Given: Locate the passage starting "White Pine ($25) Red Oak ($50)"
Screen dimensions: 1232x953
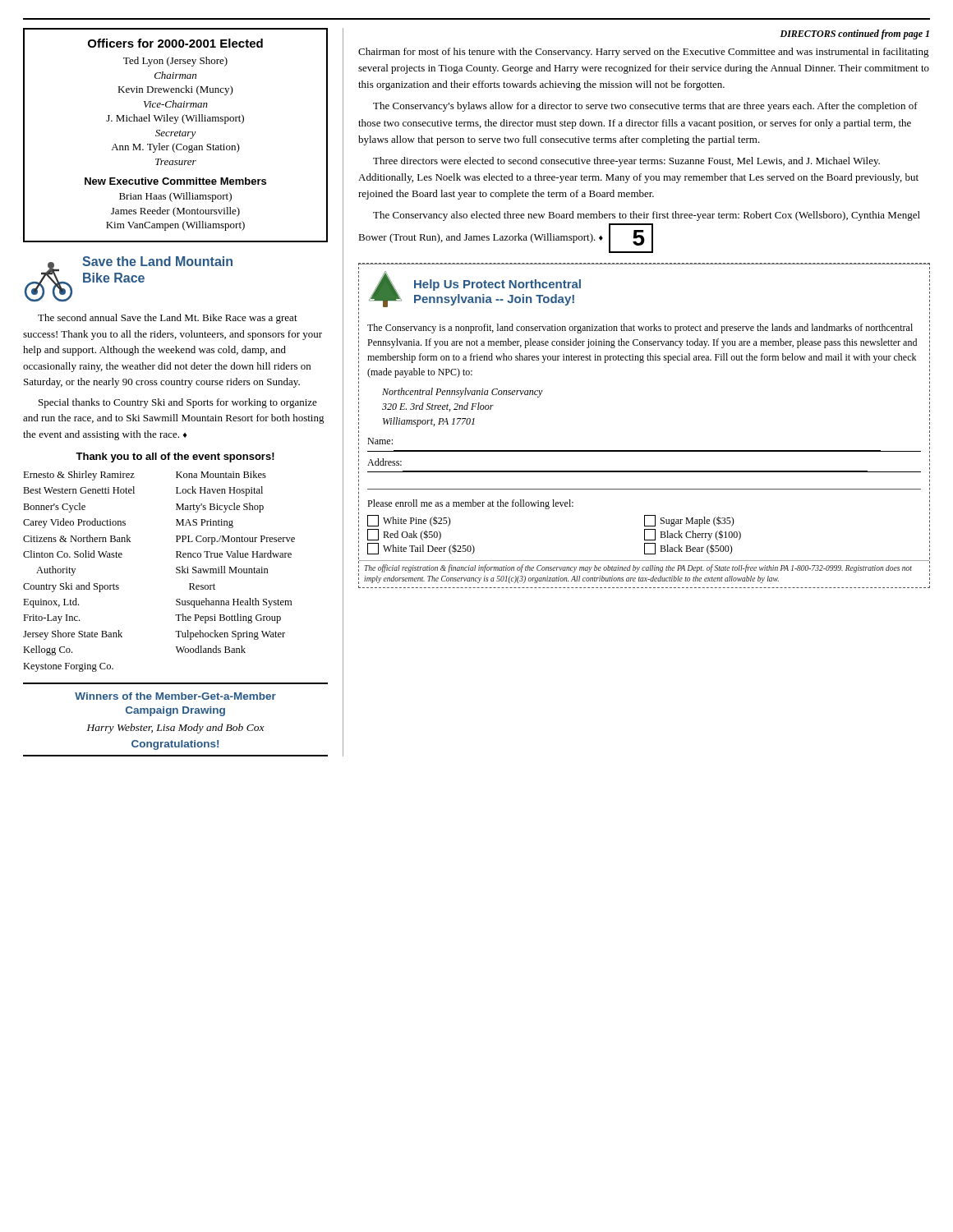Looking at the screenshot, I should pos(644,536).
